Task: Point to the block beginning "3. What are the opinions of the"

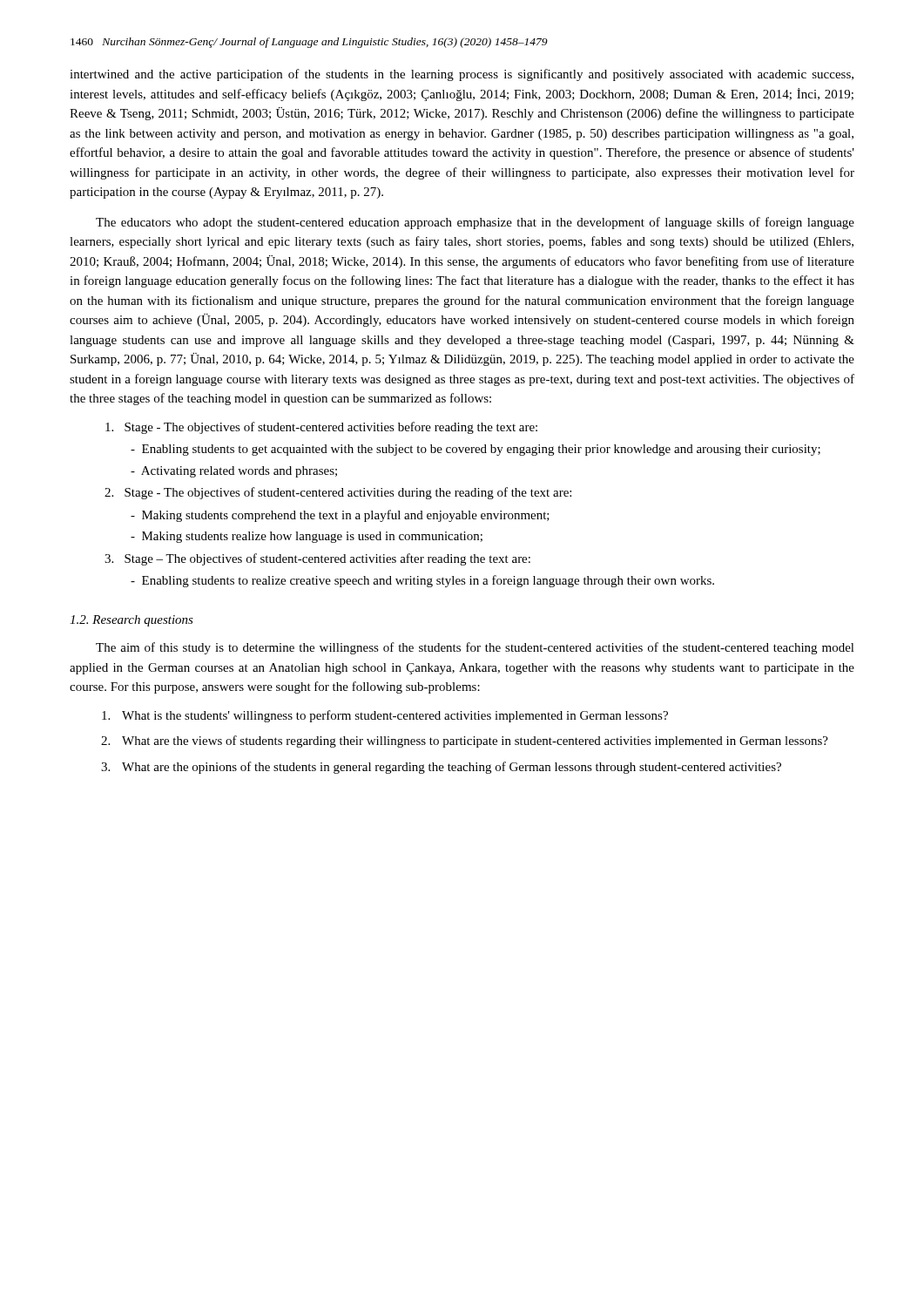Action: pyautogui.click(x=441, y=767)
